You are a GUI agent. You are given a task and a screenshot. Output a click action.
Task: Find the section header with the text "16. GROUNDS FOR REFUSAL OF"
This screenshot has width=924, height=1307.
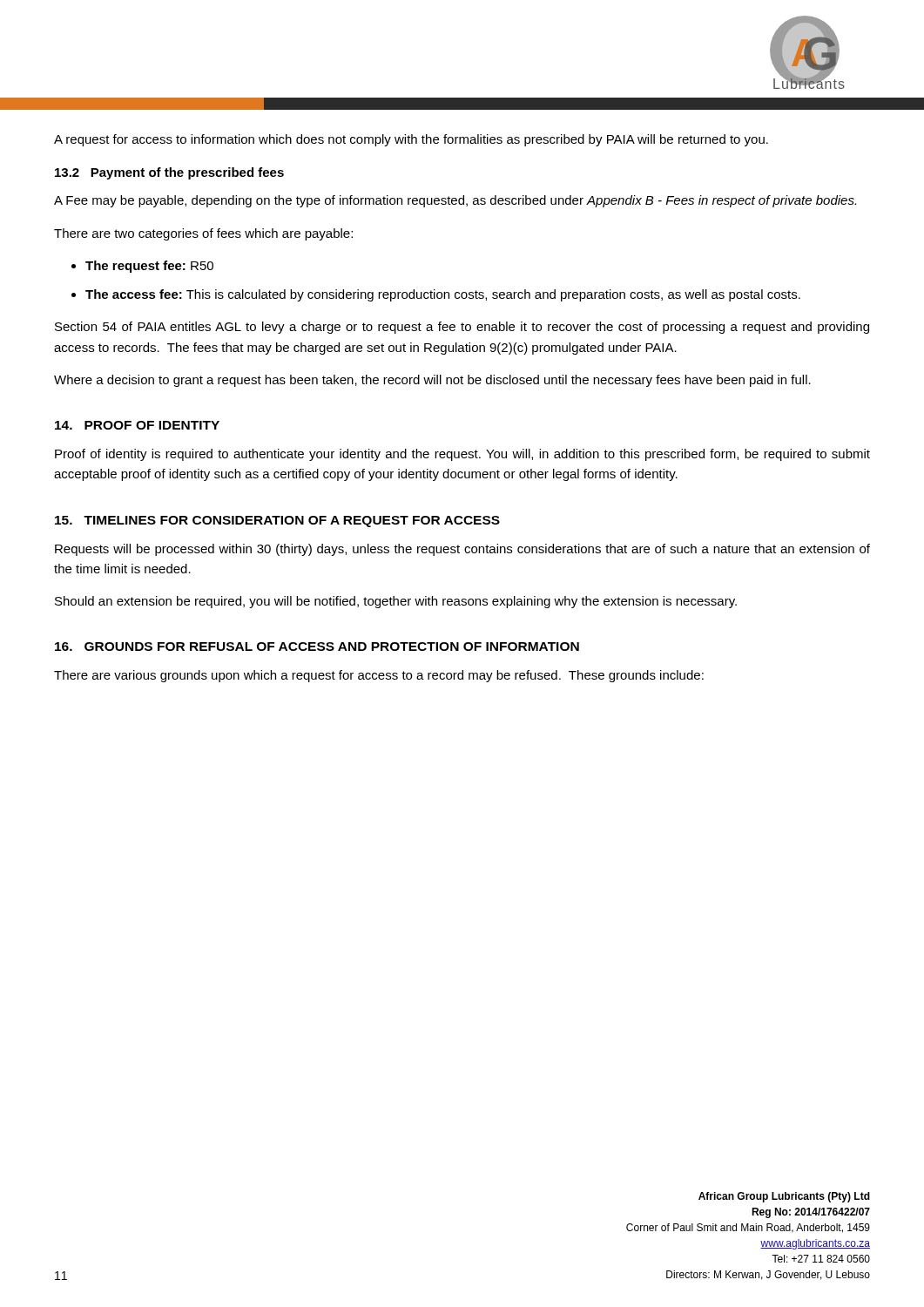click(x=317, y=646)
